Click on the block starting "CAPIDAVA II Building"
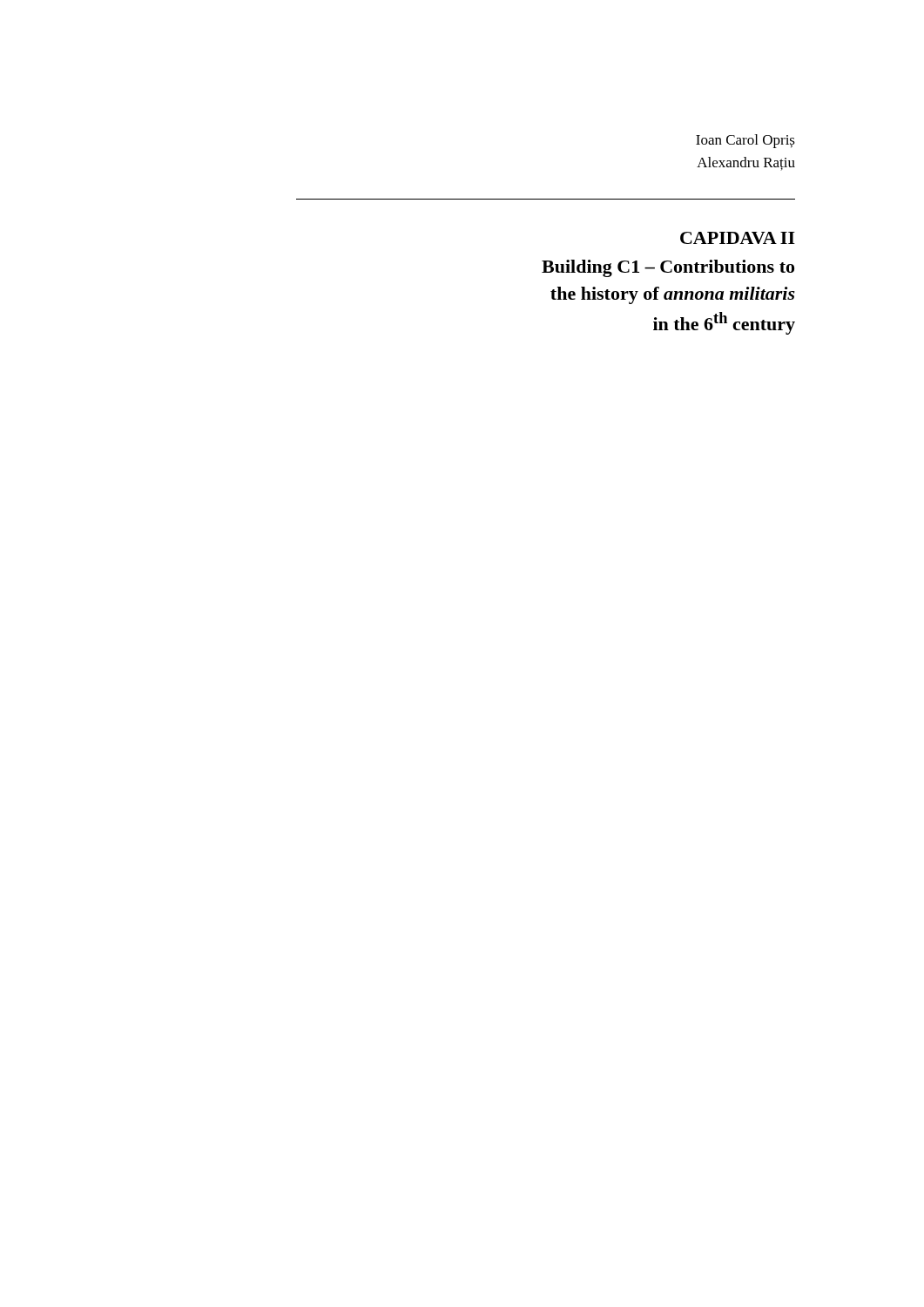924x1307 pixels. pos(546,281)
